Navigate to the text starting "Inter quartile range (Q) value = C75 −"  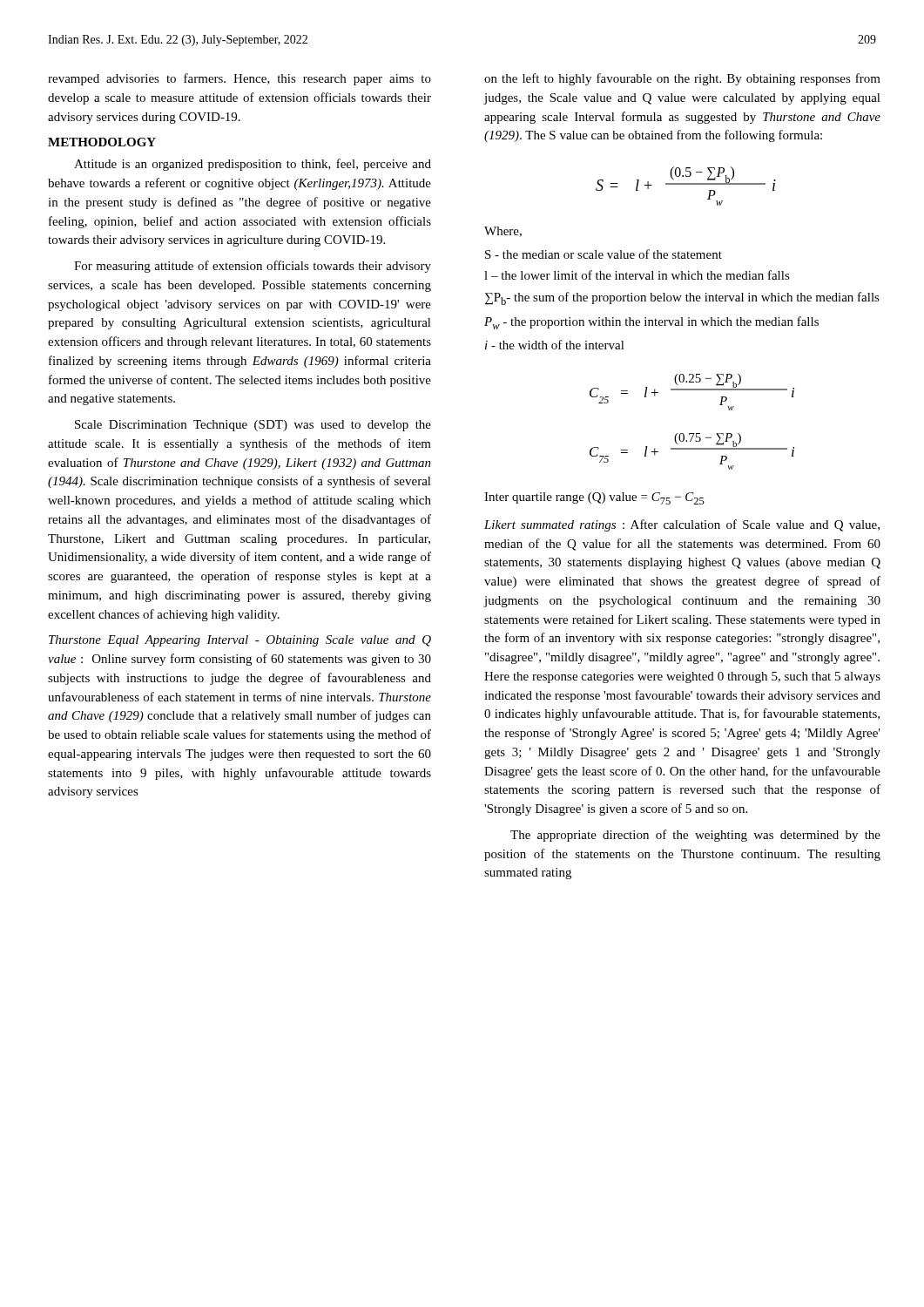(x=682, y=498)
